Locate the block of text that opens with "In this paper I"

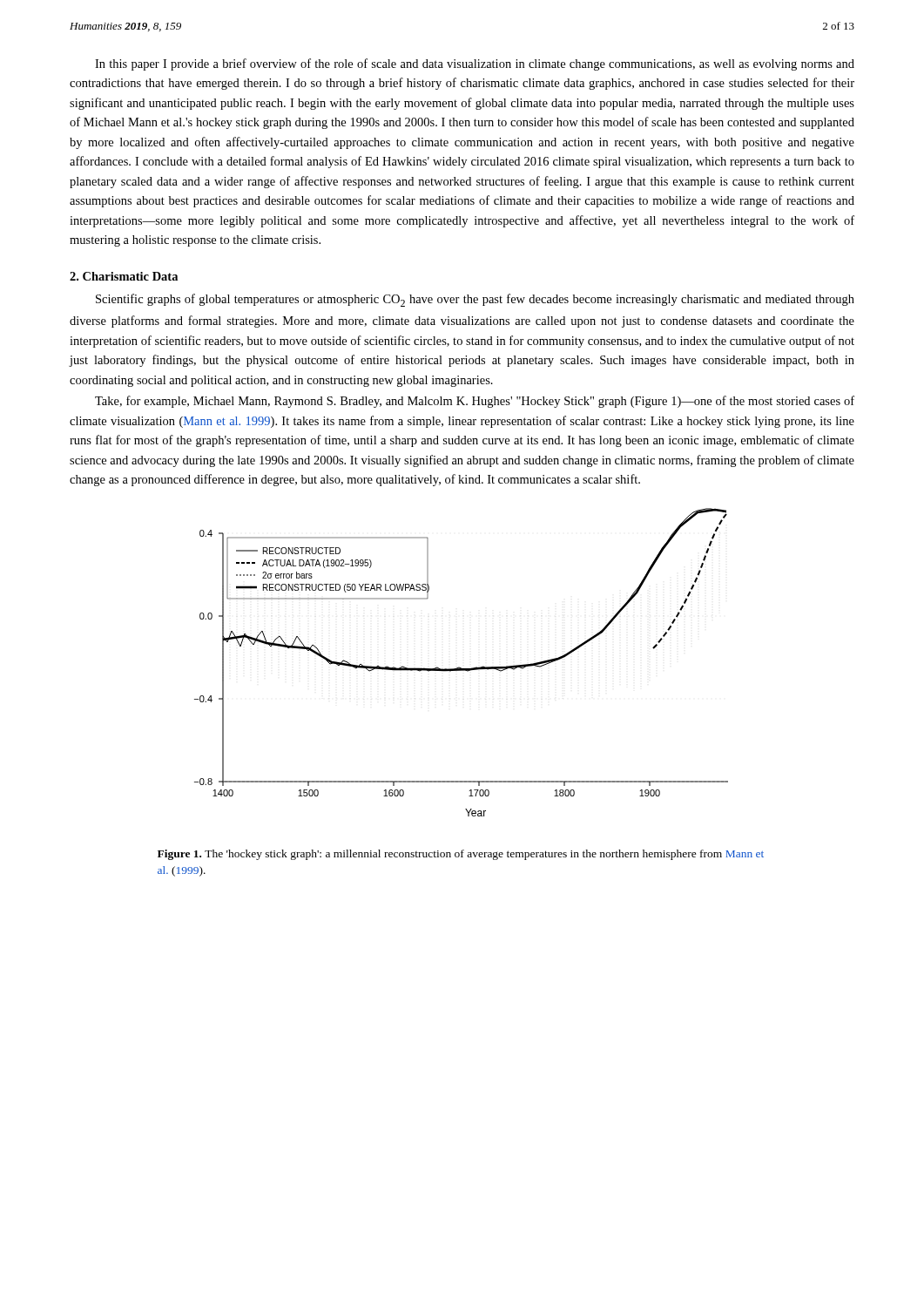462,152
